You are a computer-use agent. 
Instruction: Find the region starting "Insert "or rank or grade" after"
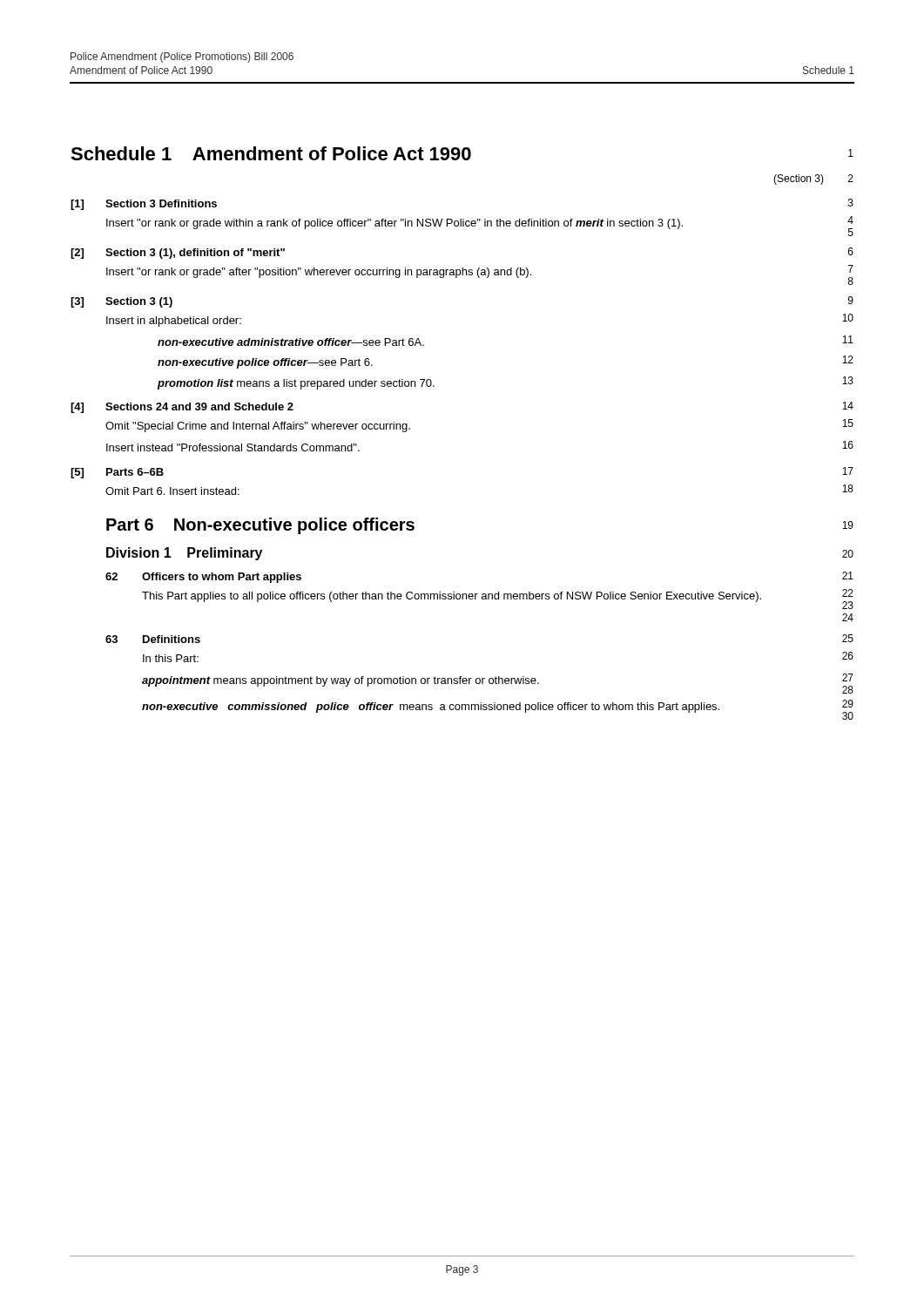[x=319, y=271]
